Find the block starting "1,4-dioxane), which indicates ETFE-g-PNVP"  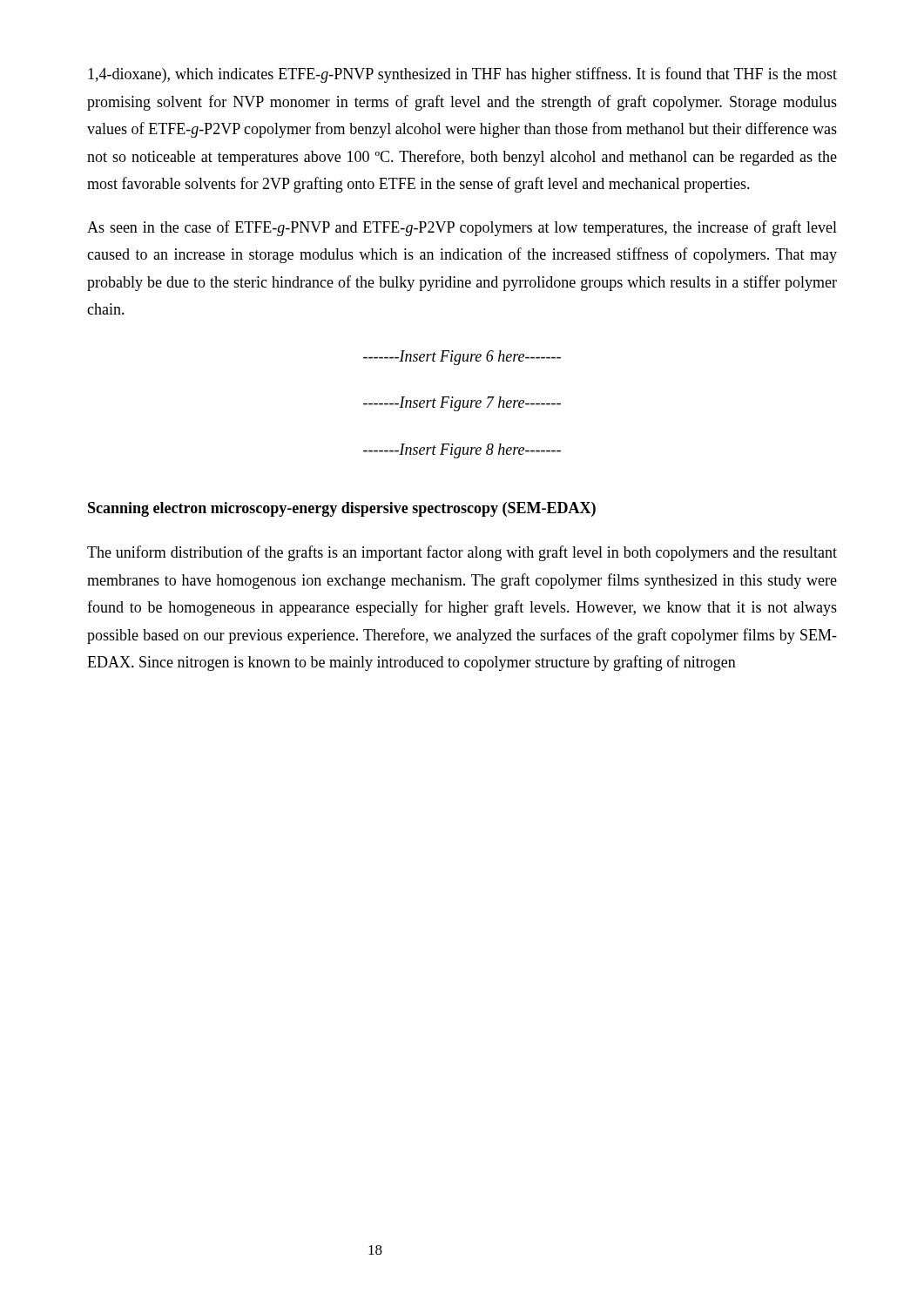coord(462,130)
